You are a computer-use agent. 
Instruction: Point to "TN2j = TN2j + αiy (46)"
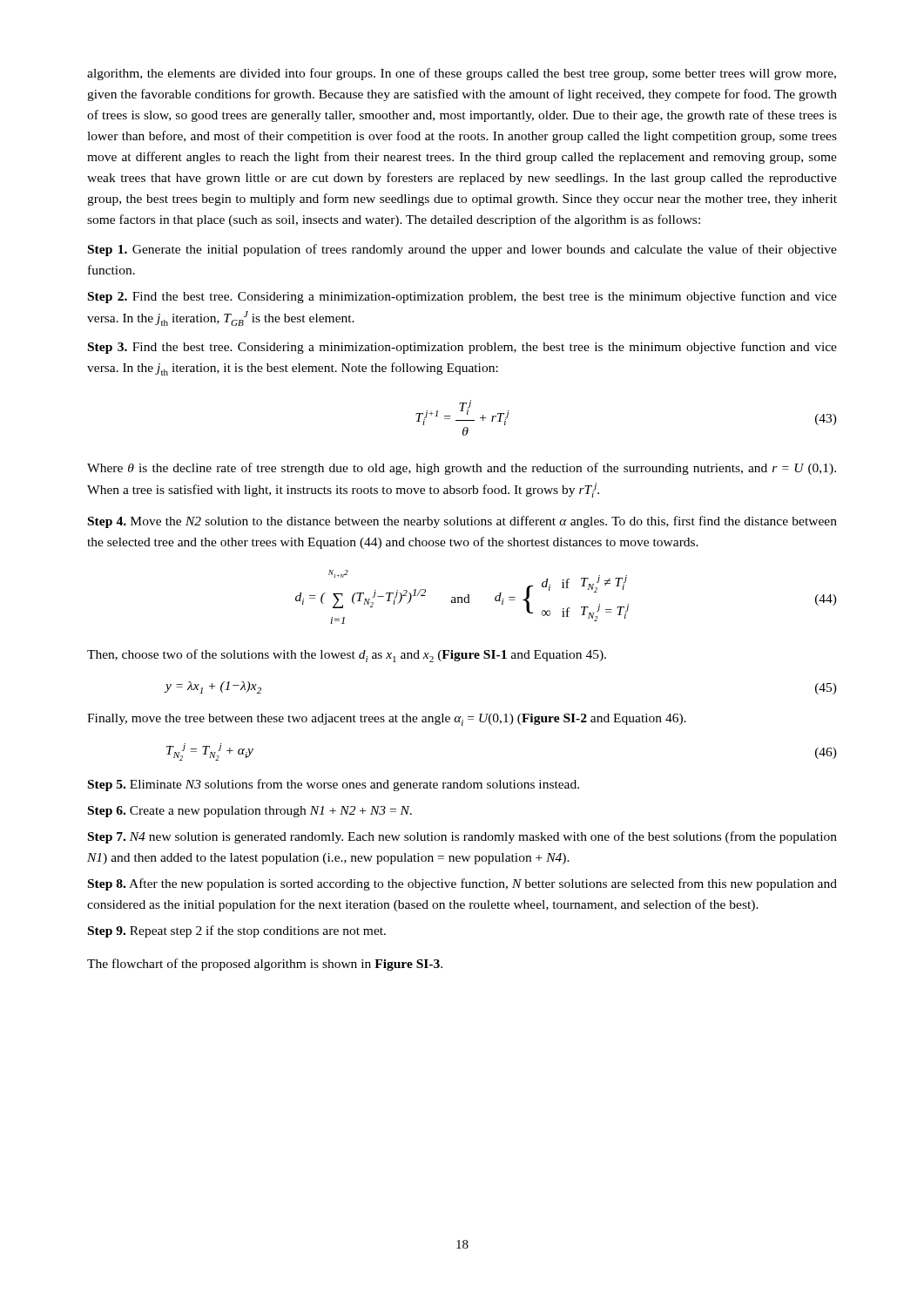click(x=212, y=752)
